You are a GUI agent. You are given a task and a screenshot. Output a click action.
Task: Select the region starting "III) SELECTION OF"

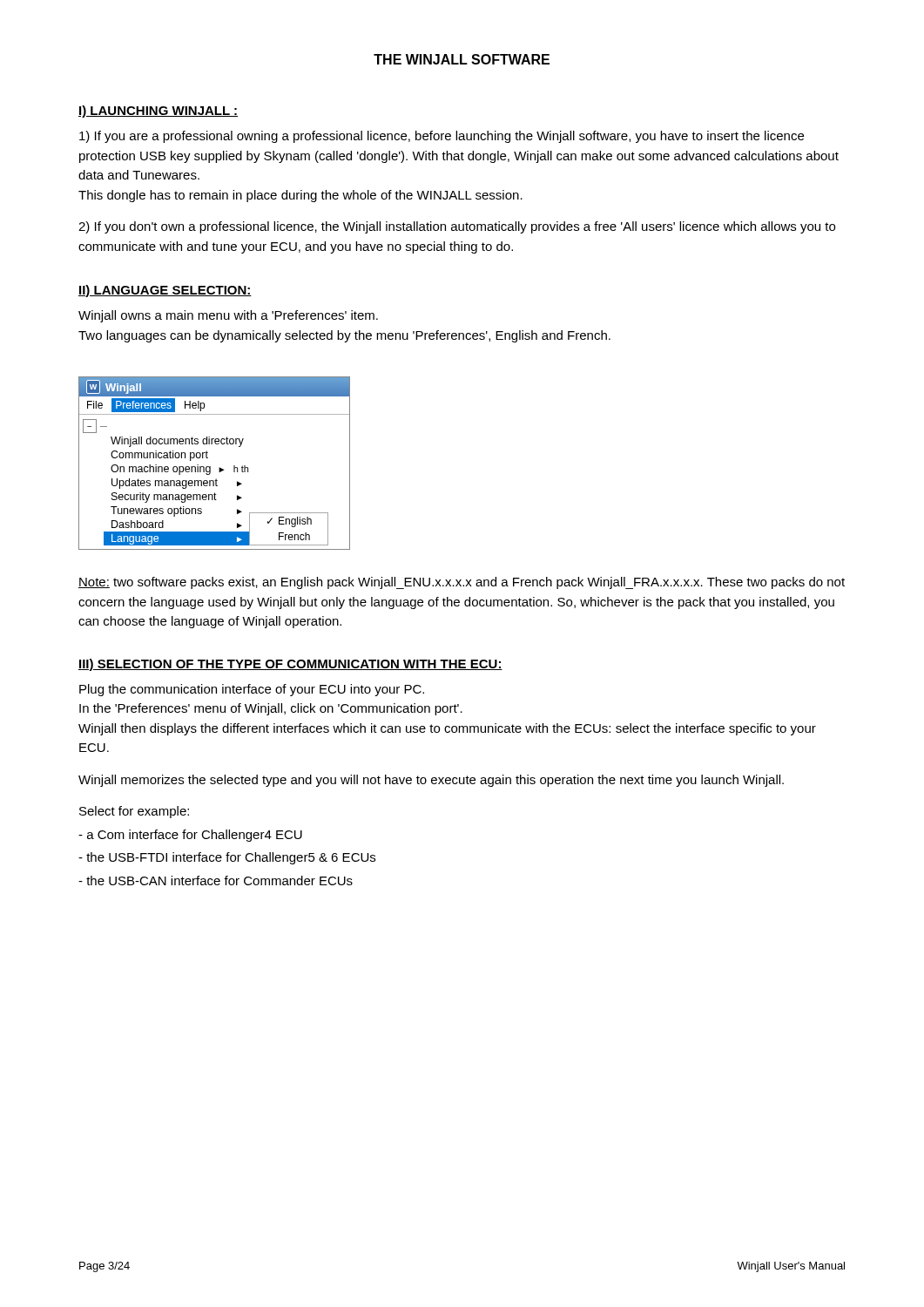tap(290, 663)
